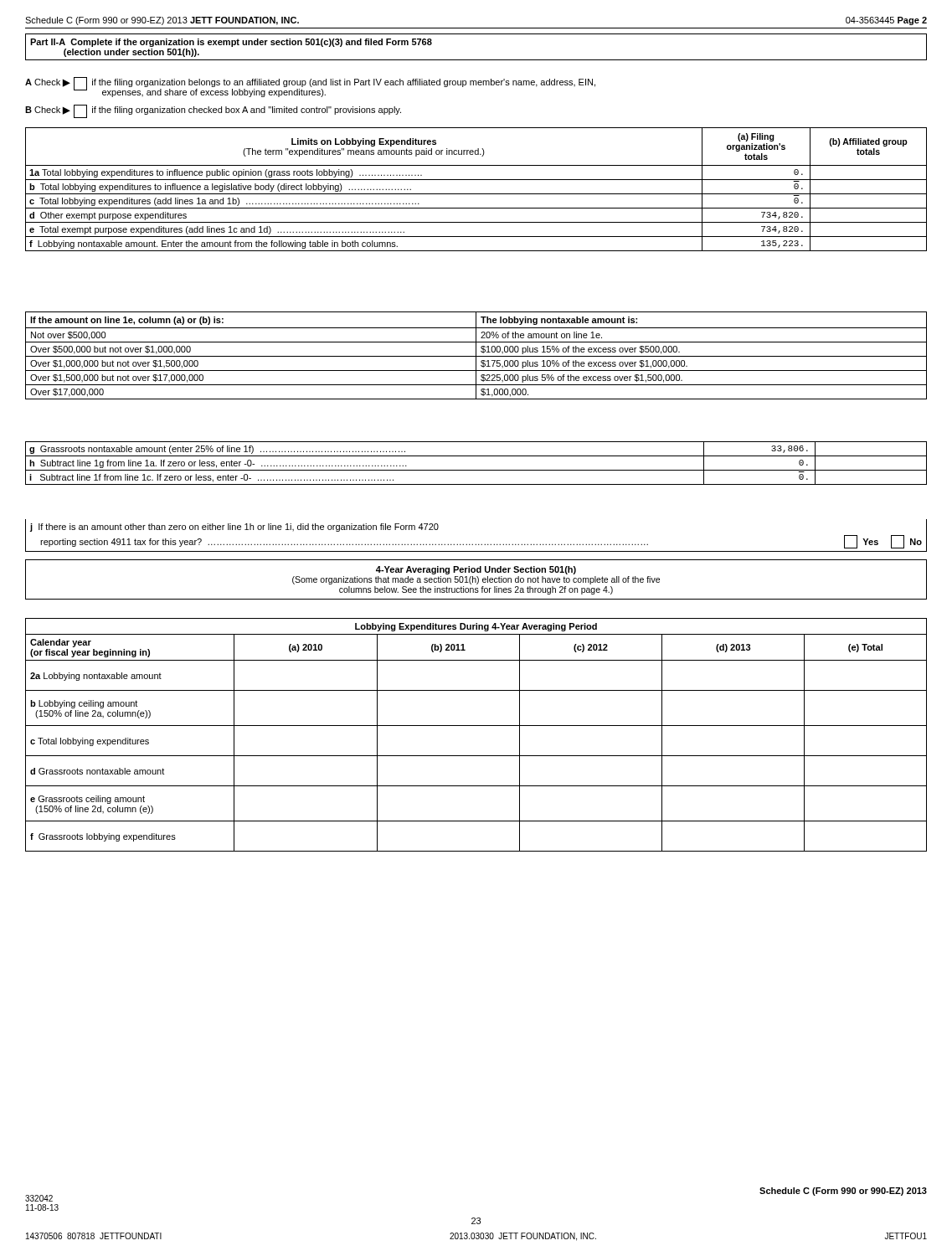
Task: Click on the table containing "$100,000 plus 15% of"
Action: tap(476, 355)
